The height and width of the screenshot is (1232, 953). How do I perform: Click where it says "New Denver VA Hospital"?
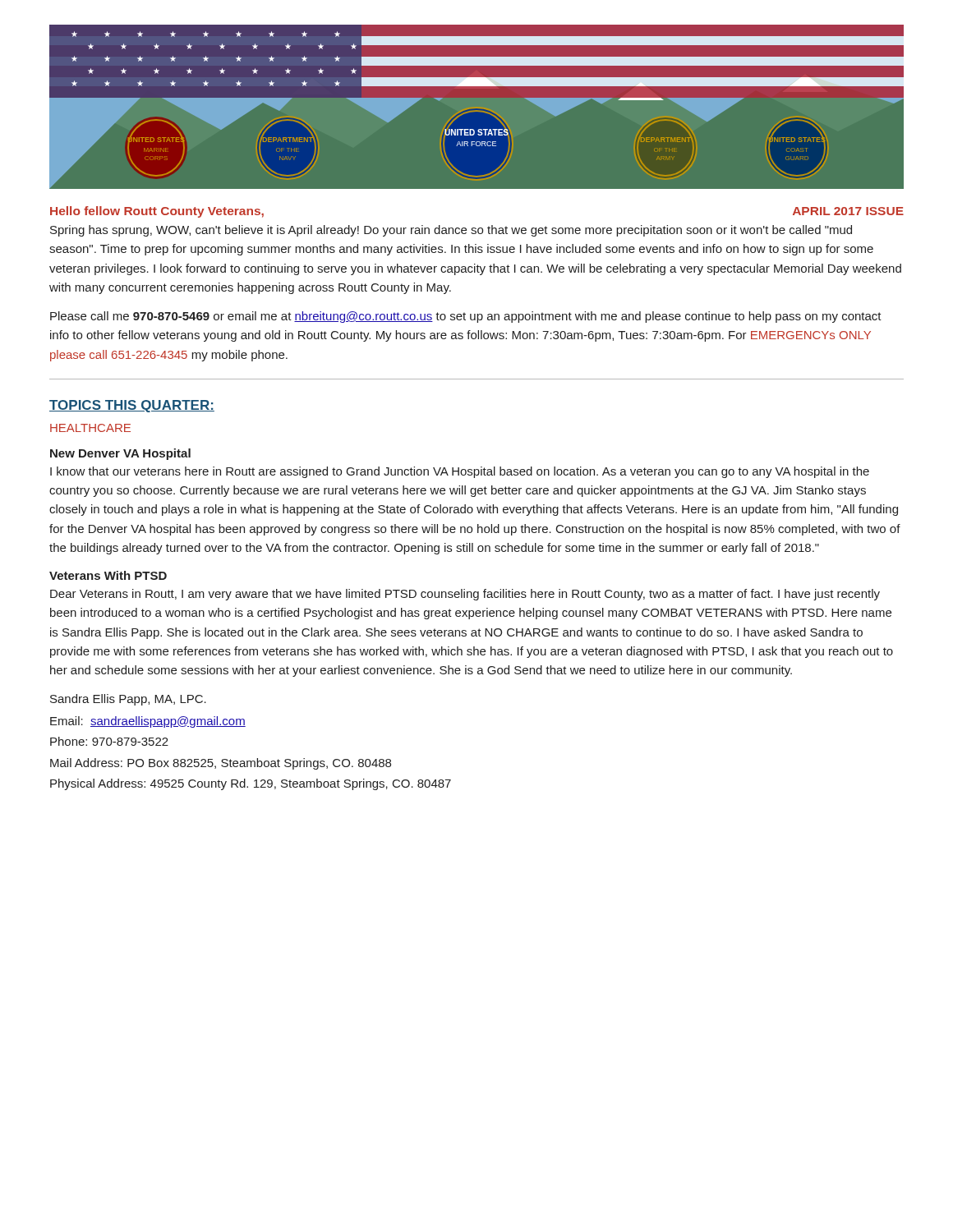coord(120,453)
